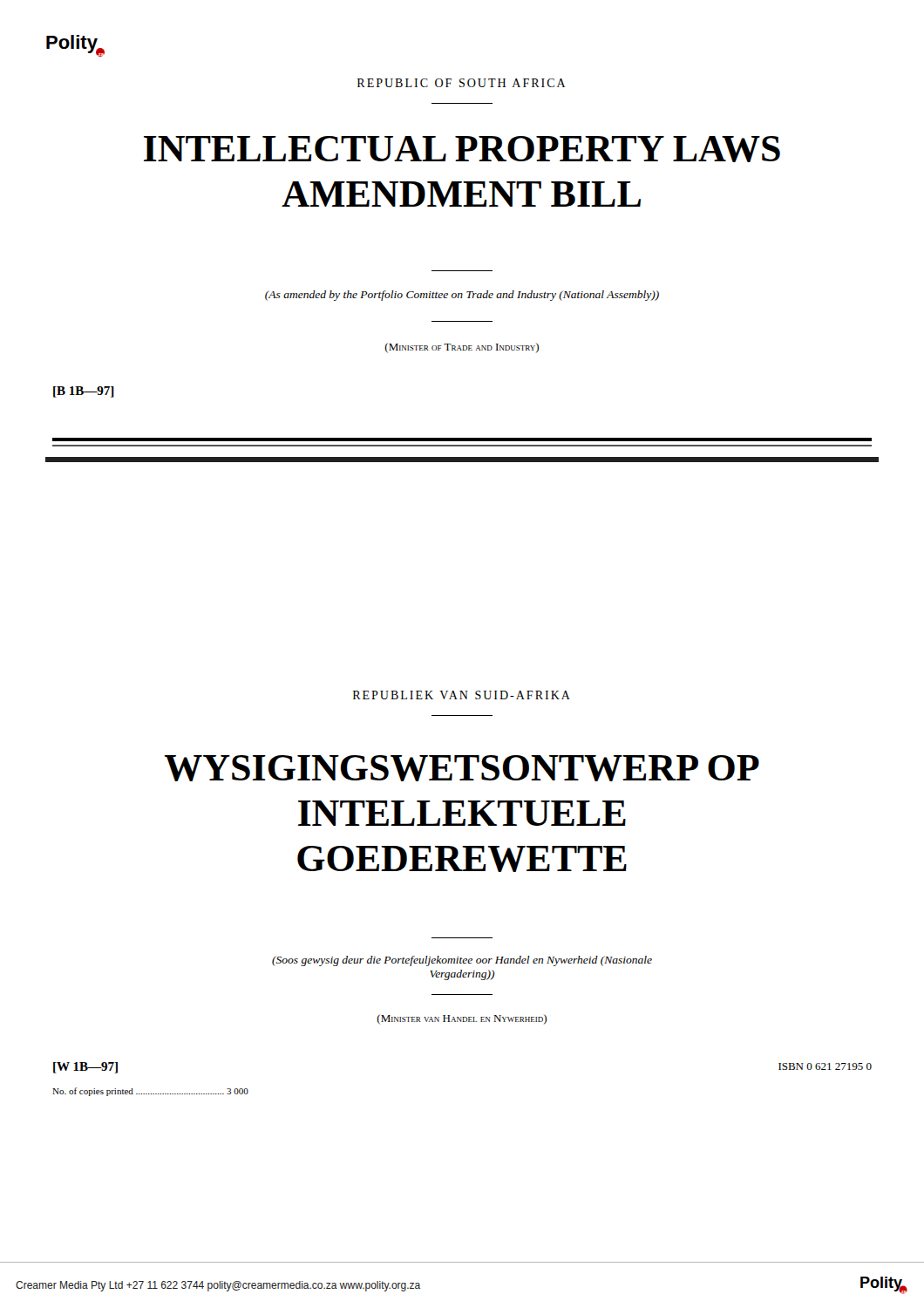Viewport: 924px width, 1308px height.
Task: Point to "(Minister of Trade and Industry)"
Action: [462, 347]
